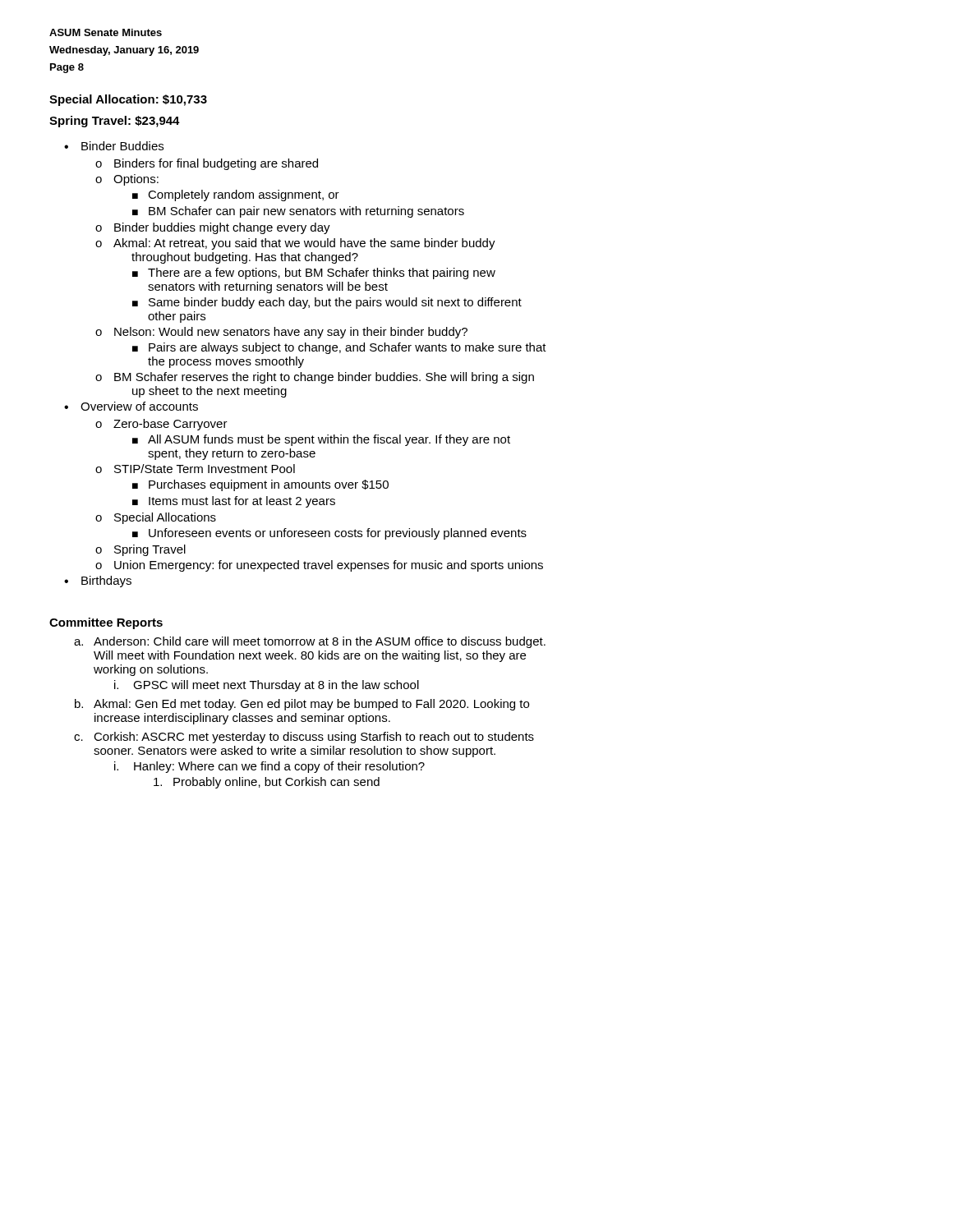Navigate to the region starting "c. Corkish: ASCRC"
Screen dimensions: 1232x953
click(x=304, y=759)
